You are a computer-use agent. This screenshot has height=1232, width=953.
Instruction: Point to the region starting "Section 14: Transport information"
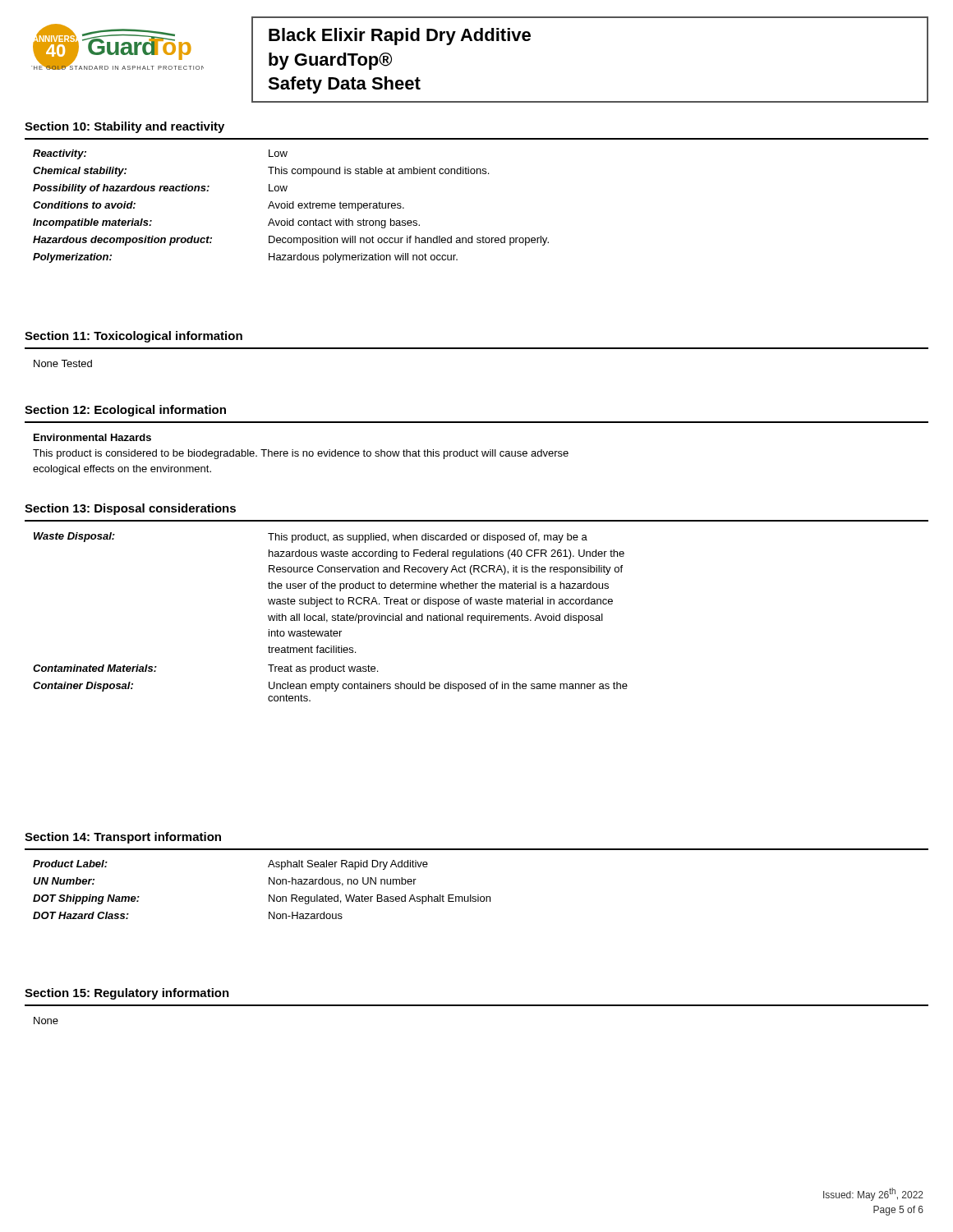476,840
